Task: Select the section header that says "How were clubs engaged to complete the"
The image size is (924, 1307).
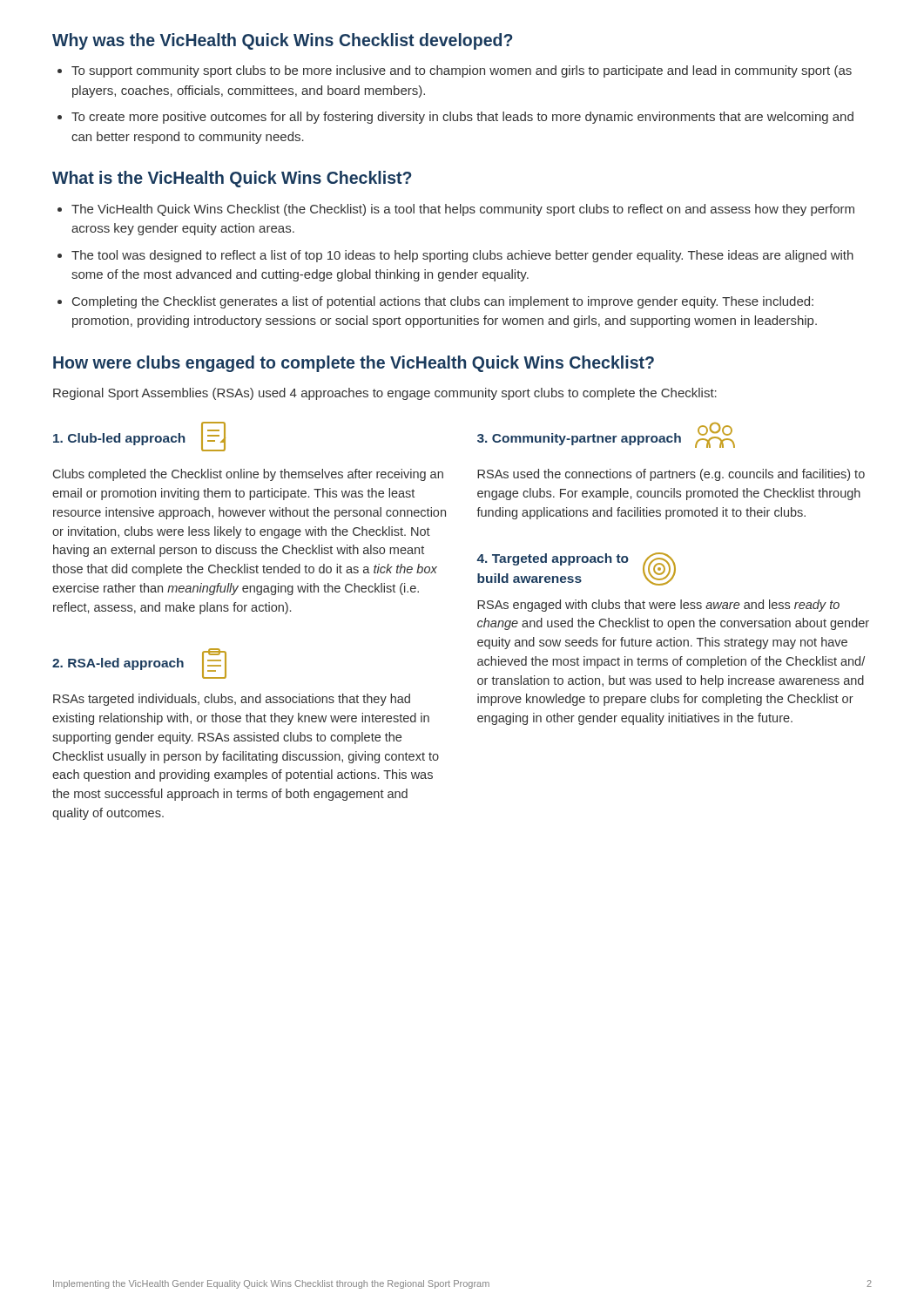Action: click(354, 362)
